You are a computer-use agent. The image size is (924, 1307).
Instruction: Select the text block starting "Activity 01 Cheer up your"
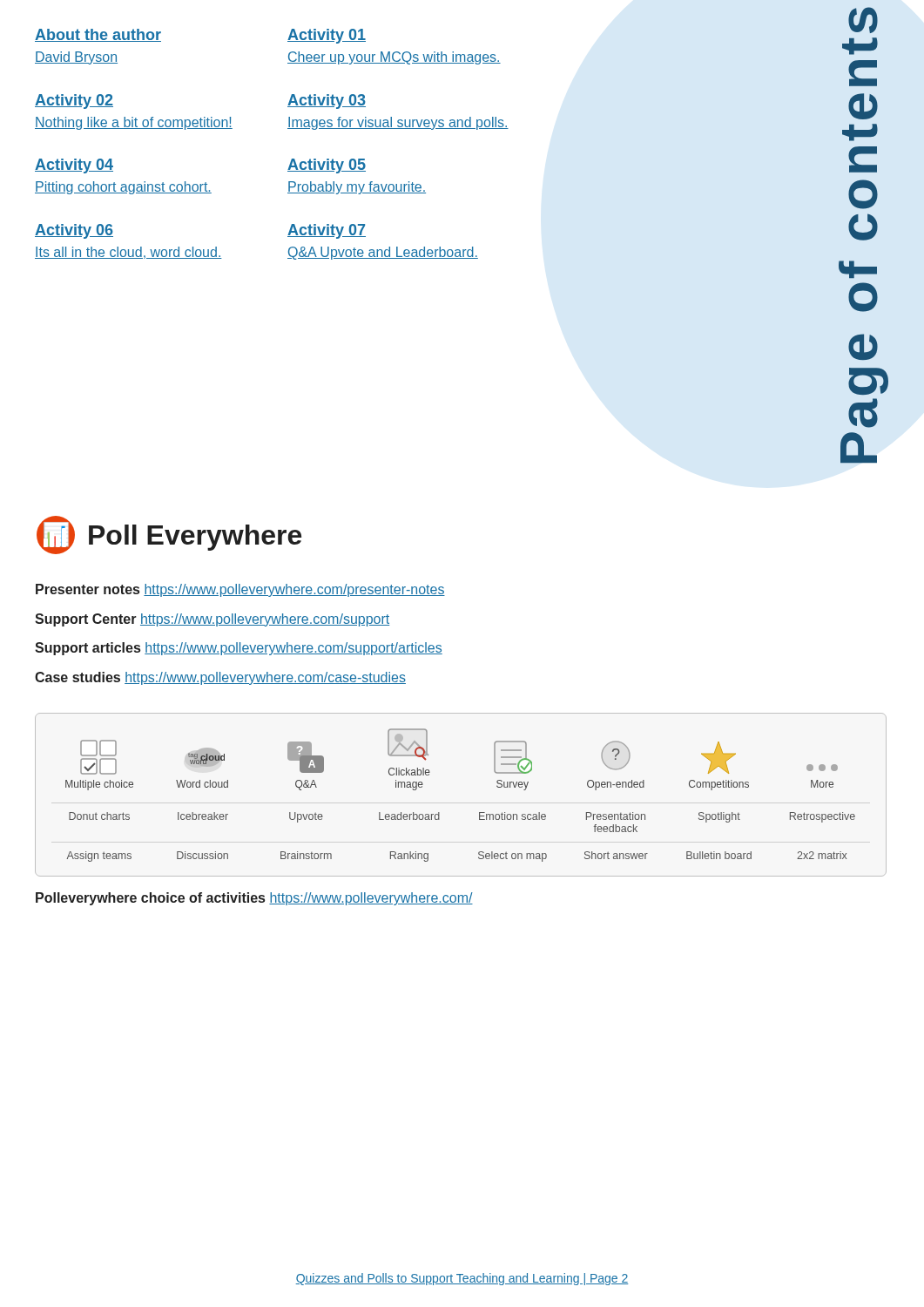(405, 46)
